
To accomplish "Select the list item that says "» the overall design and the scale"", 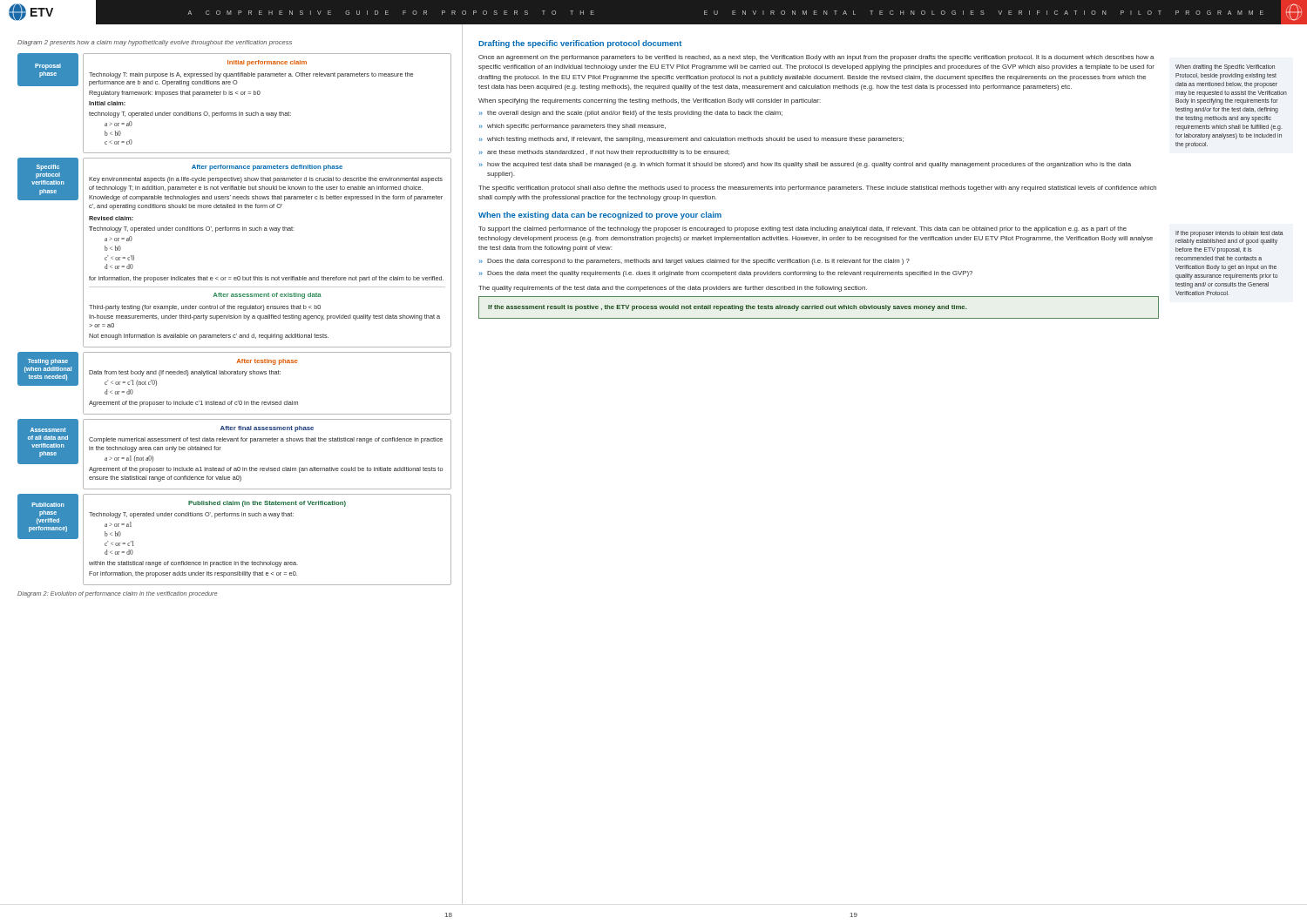I will pyautogui.click(x=631, y=114).
